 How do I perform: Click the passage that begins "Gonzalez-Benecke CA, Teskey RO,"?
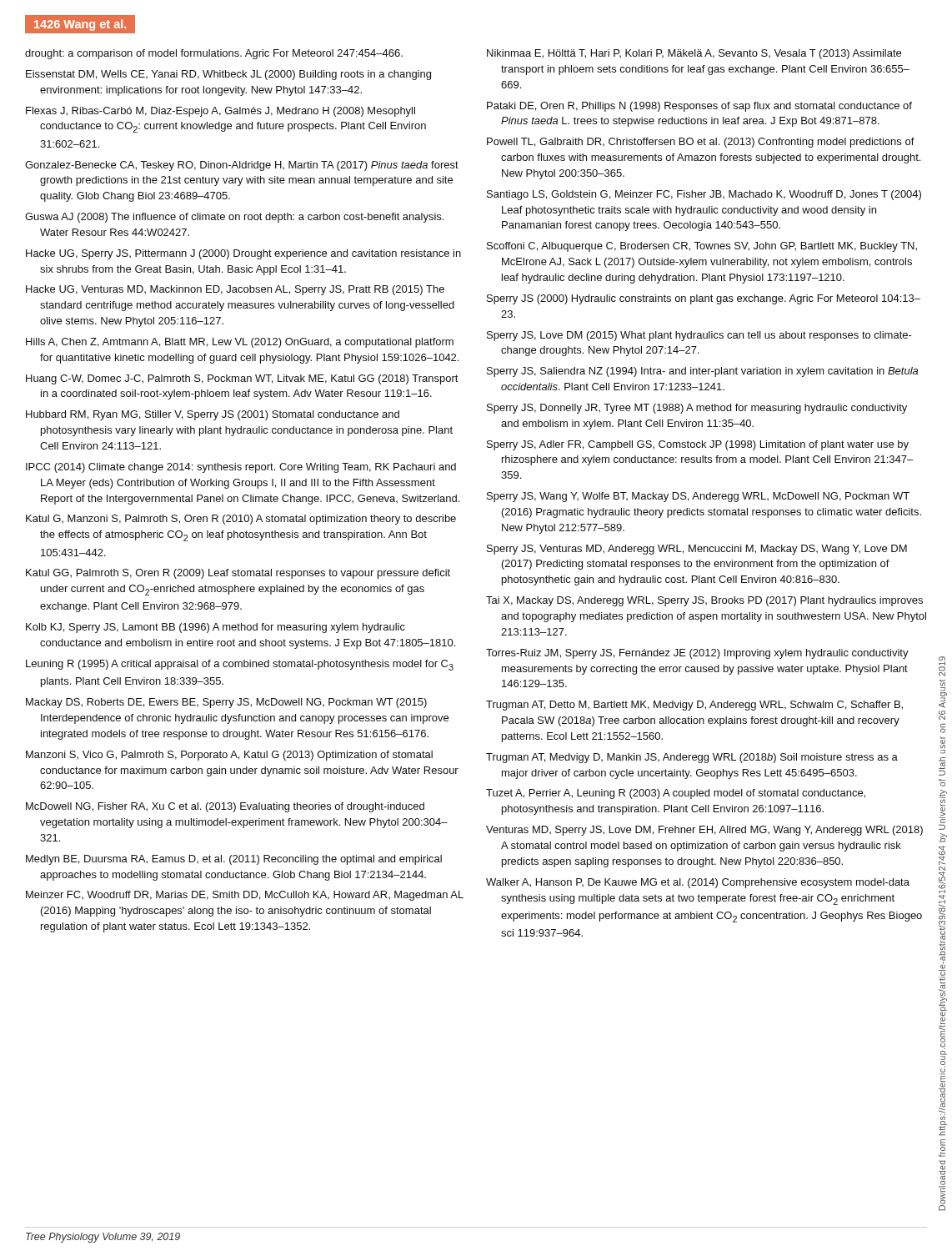click(242, 180)
